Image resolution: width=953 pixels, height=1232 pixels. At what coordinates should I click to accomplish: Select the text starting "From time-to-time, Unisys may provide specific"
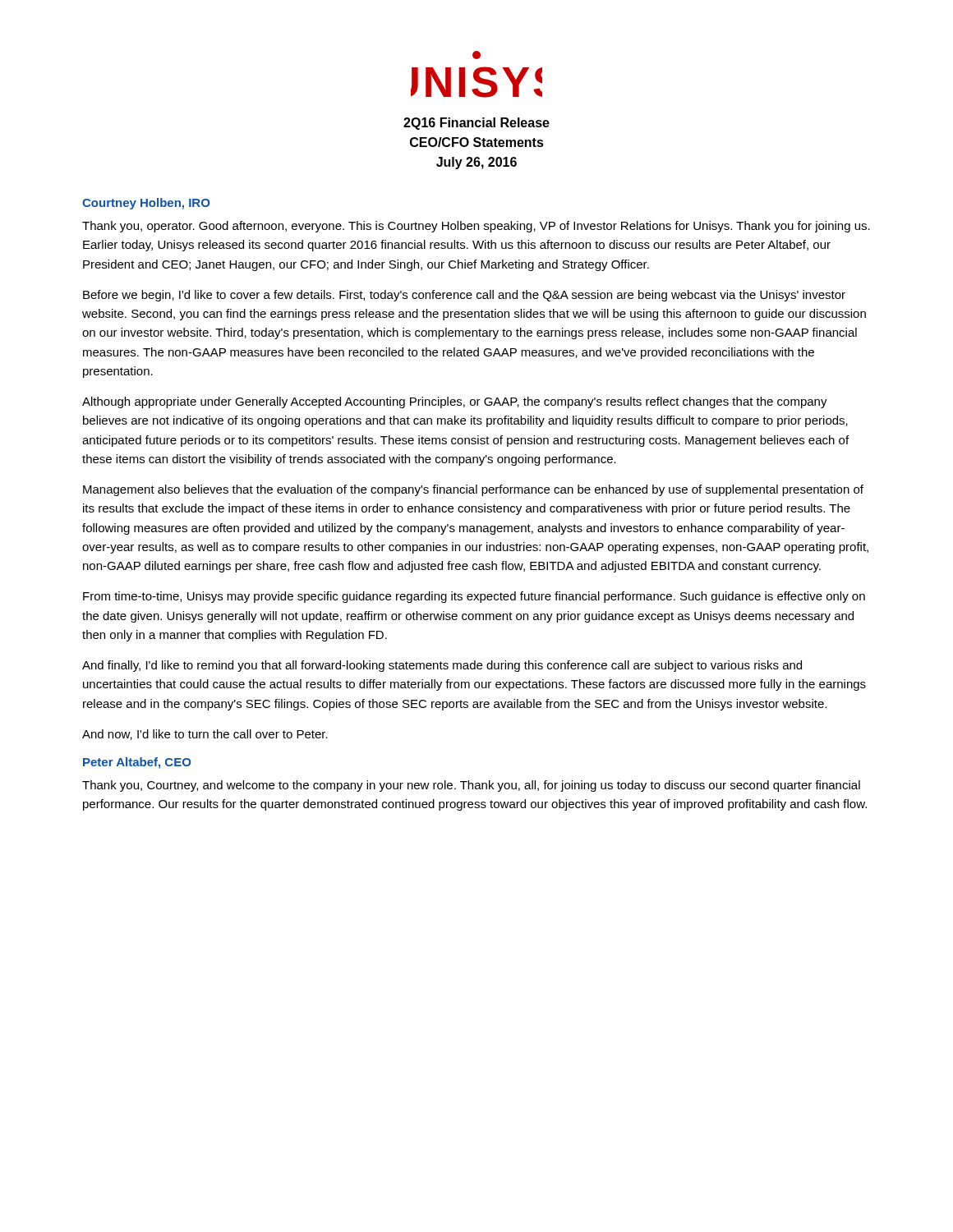pos(474,615)
